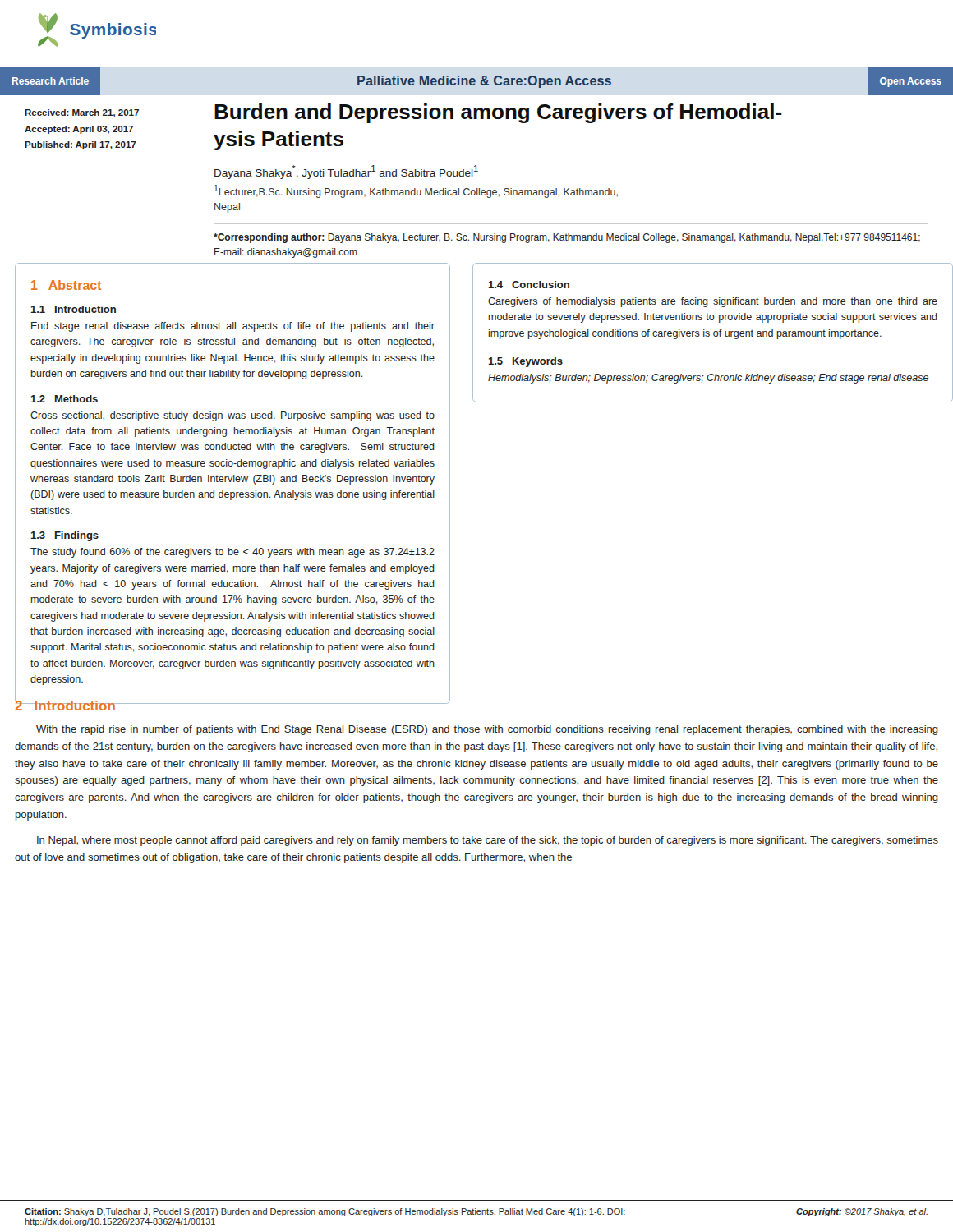Select the text block containing "Dayana Shakya*, Jyoti Tuladhar1"
This screenshot has width=953, height=1232.
346,171
